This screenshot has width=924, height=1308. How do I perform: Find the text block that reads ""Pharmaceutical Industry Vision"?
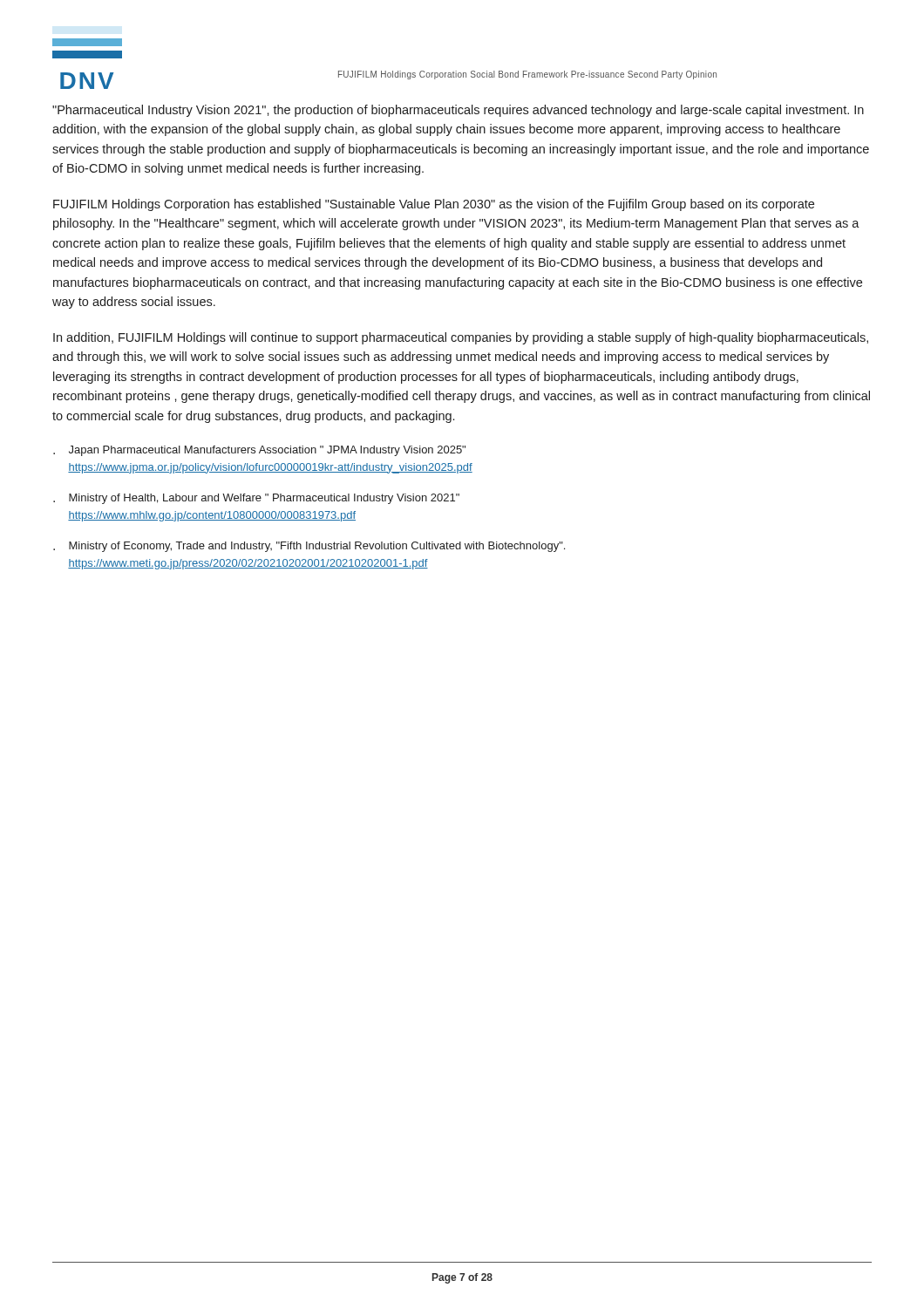point(461,139)
